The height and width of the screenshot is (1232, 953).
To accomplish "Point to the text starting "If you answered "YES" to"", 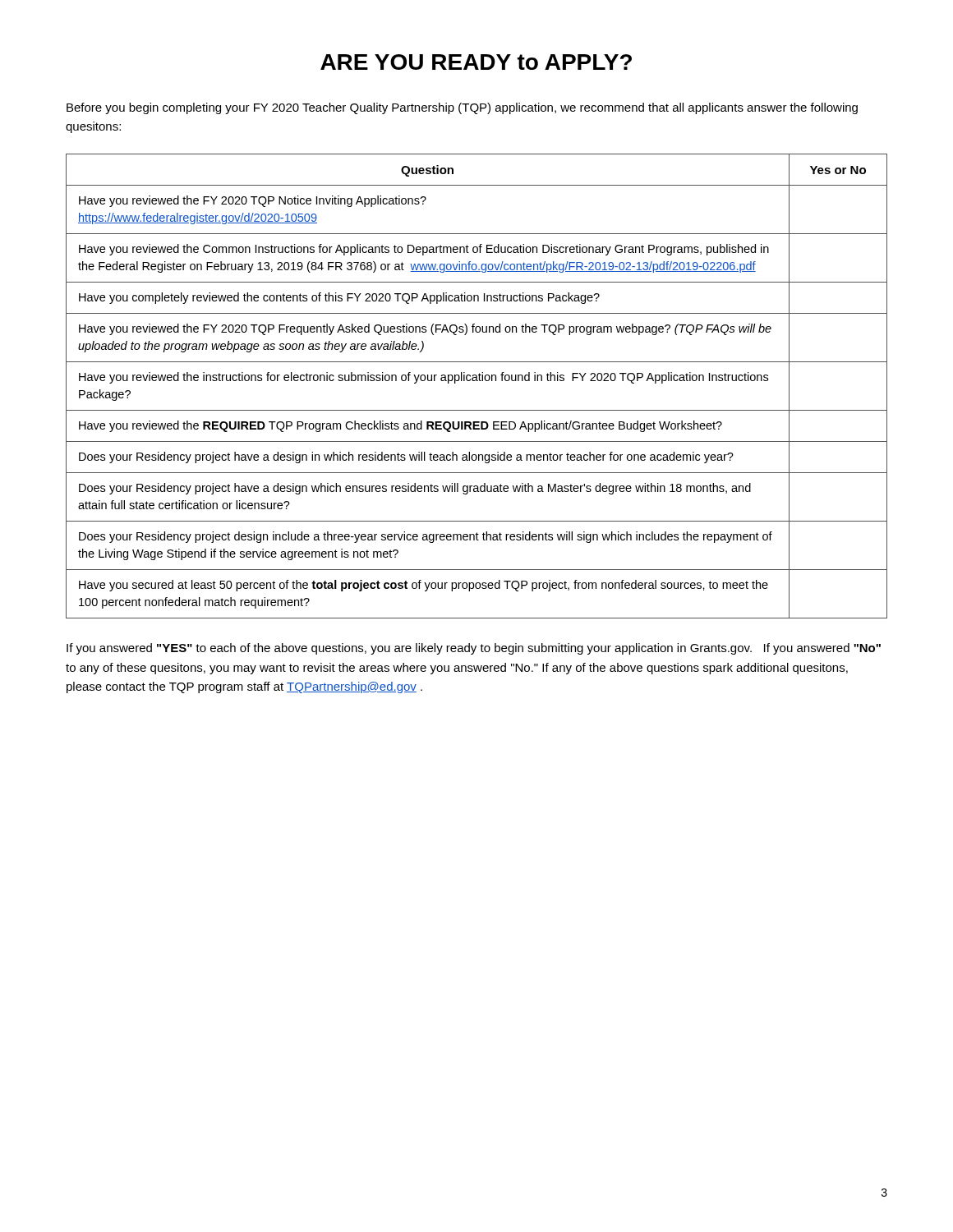I will tap(474, 667).
